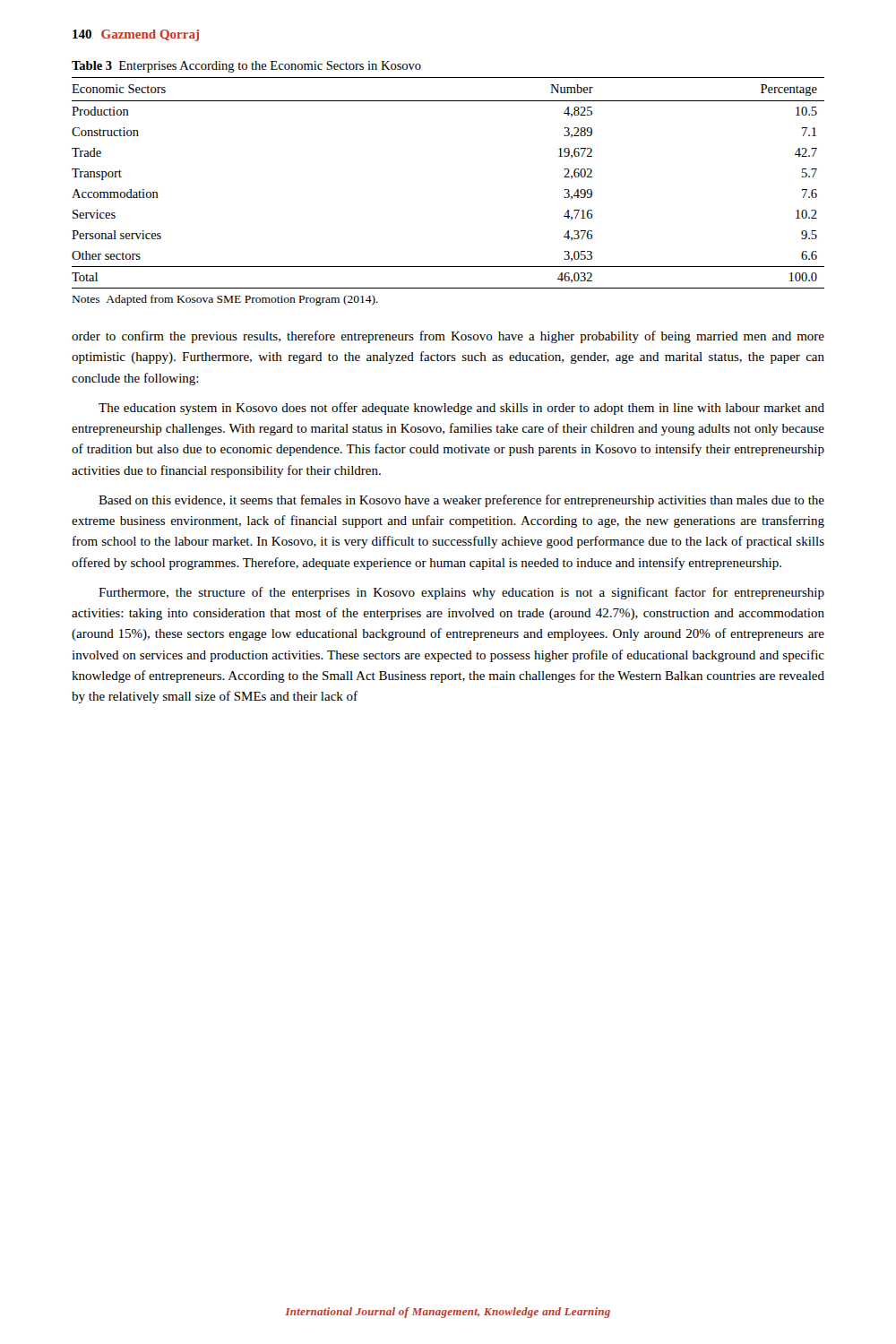
Task: Point to the block beginning "Furthermore, the structure of the enterprises"
Action: pos(448,644)
